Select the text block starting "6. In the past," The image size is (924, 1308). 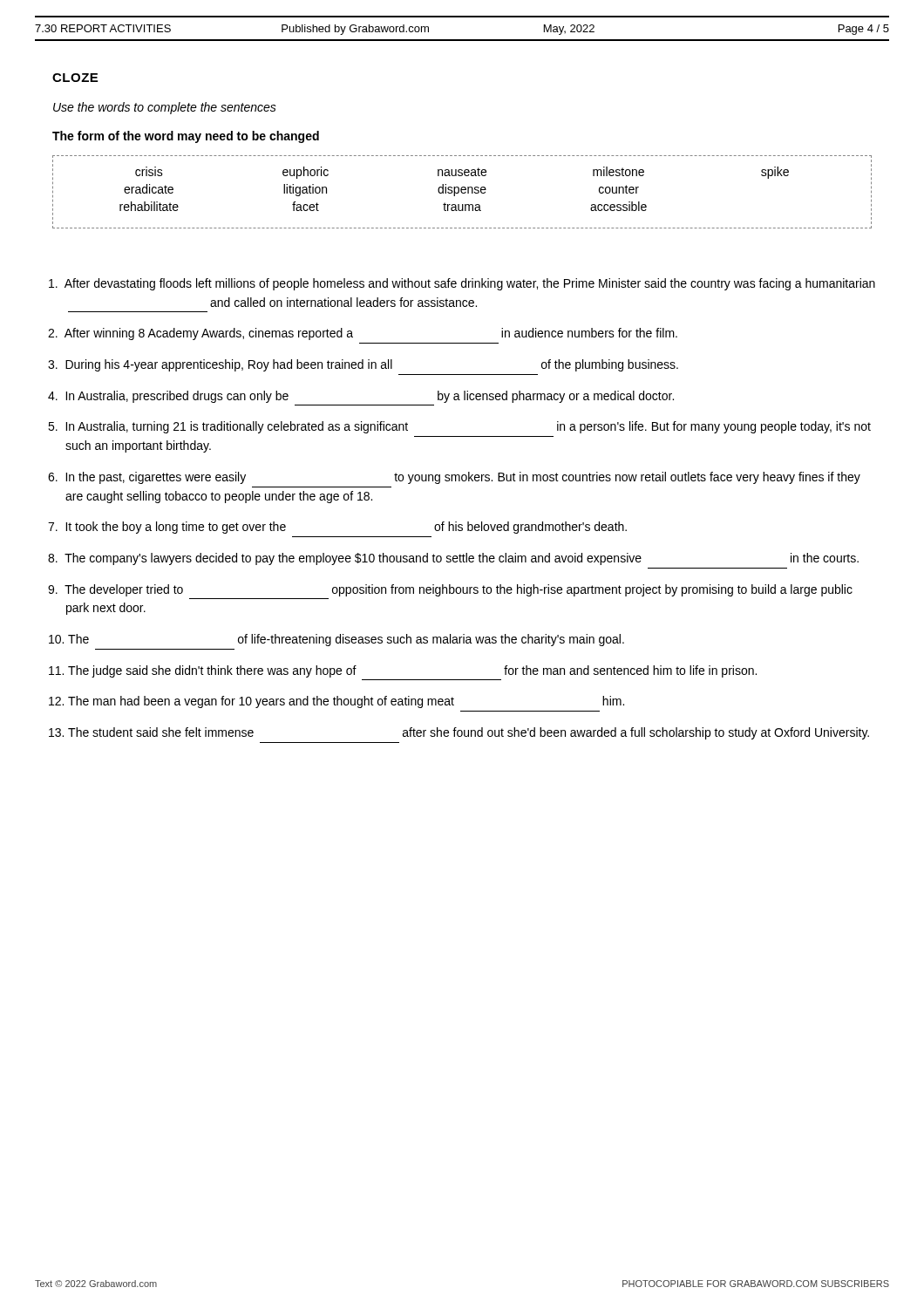tap(454, 486)
